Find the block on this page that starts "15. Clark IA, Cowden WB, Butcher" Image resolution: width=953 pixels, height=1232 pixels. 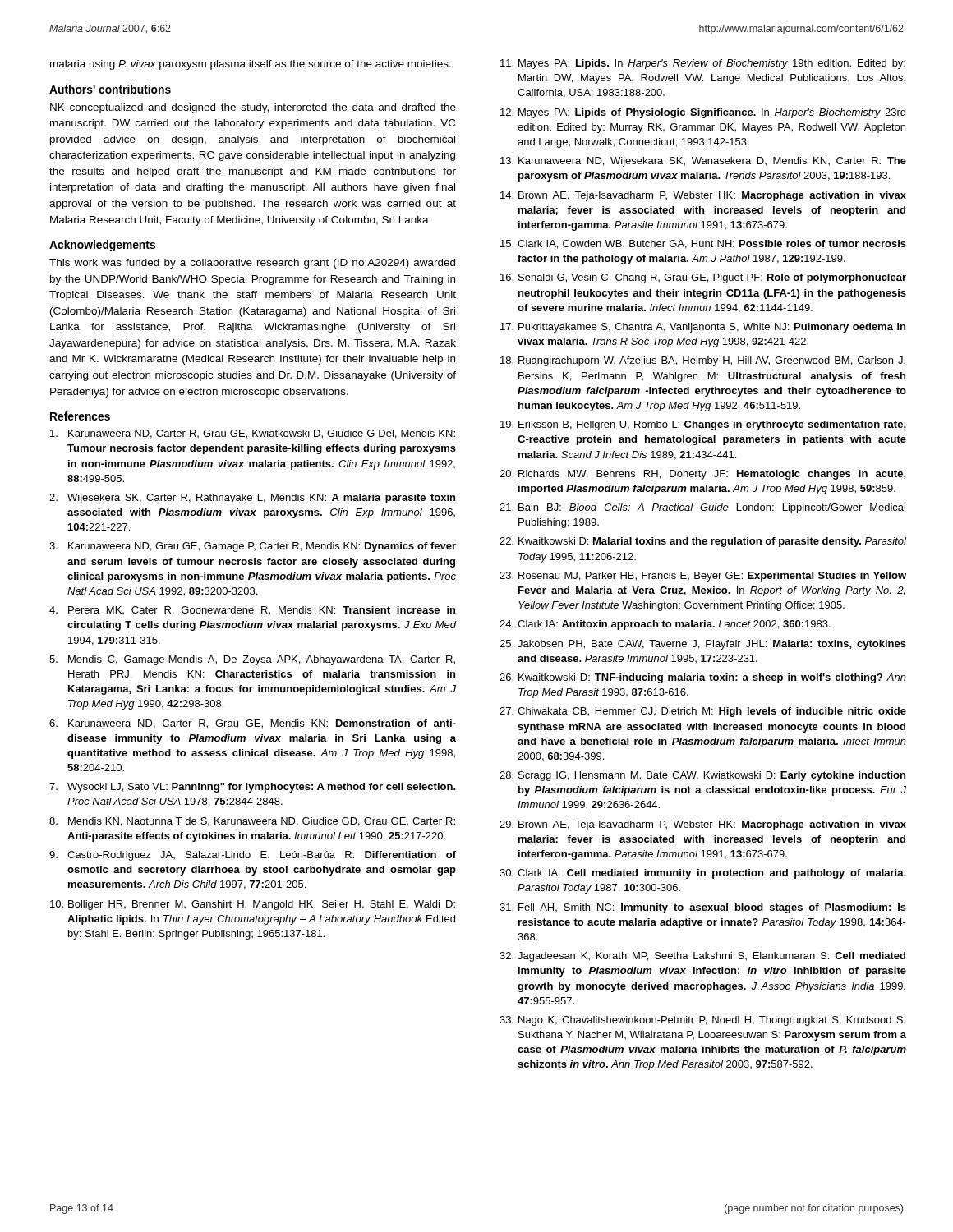tap(703, 252)
